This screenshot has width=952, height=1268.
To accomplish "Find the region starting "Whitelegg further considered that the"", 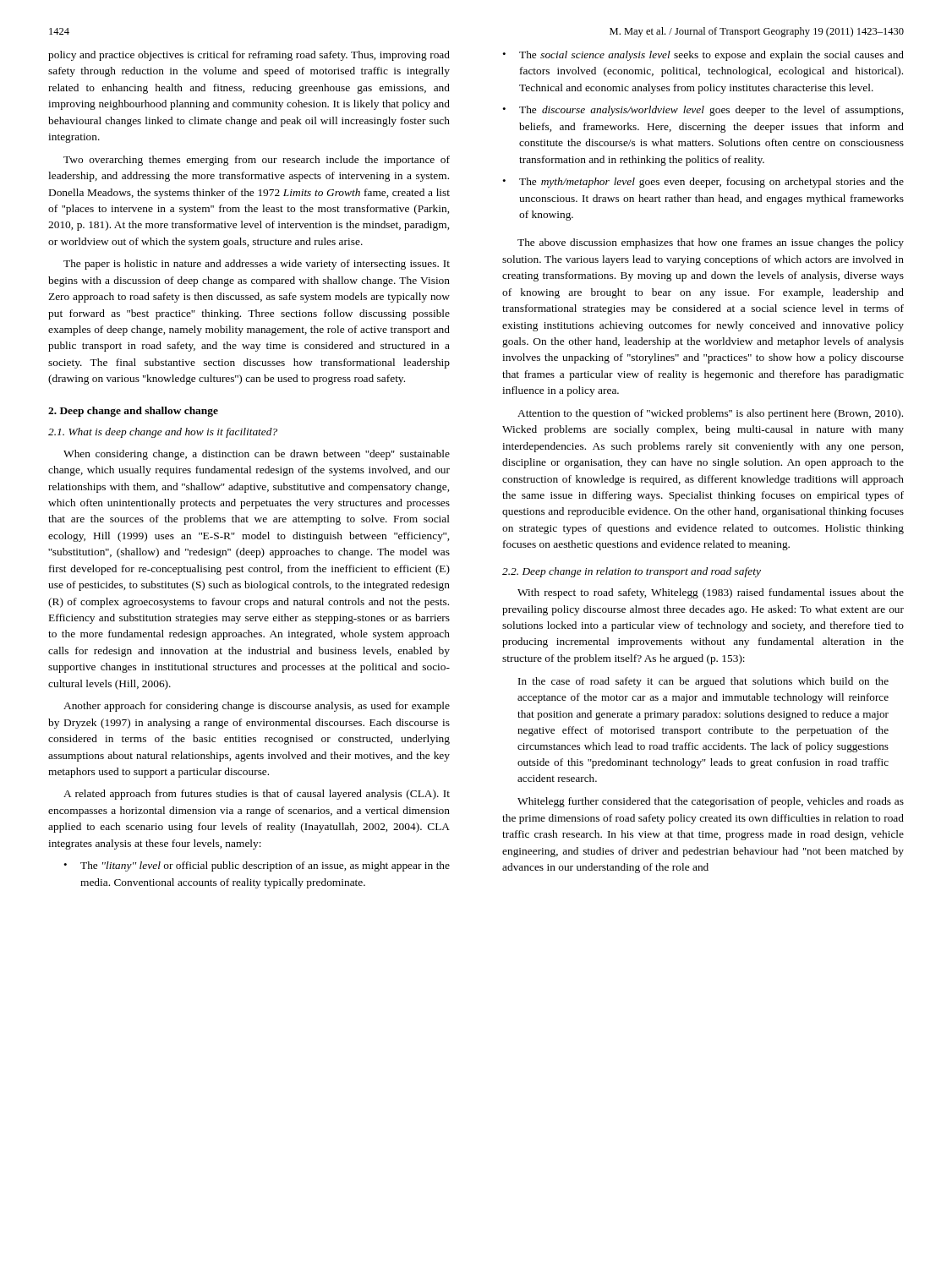I will click(703, 834).
